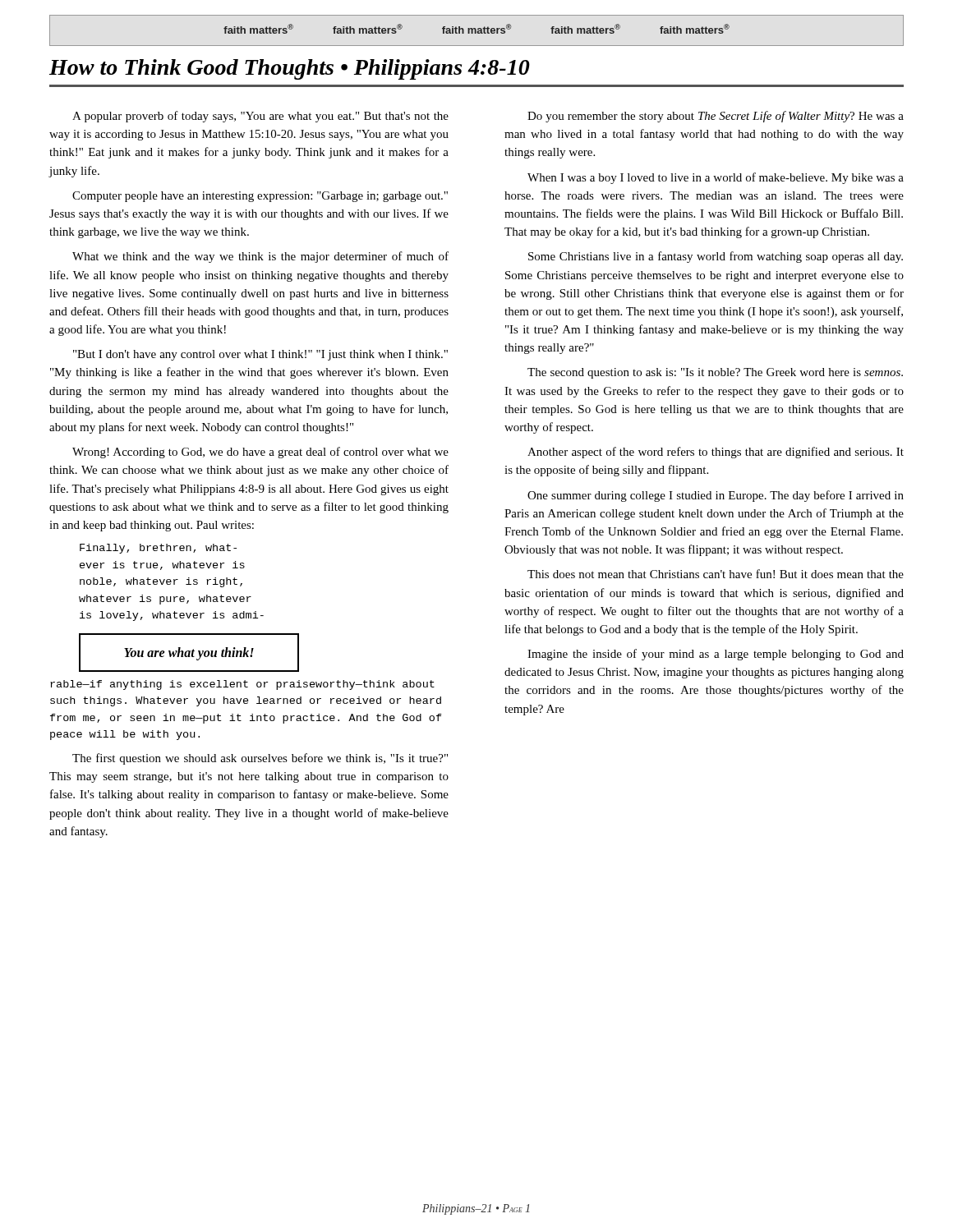Find the text block containing "Some Christians live in a fantasy world from"
953x1232 pixels.
(x=704, y=302)
